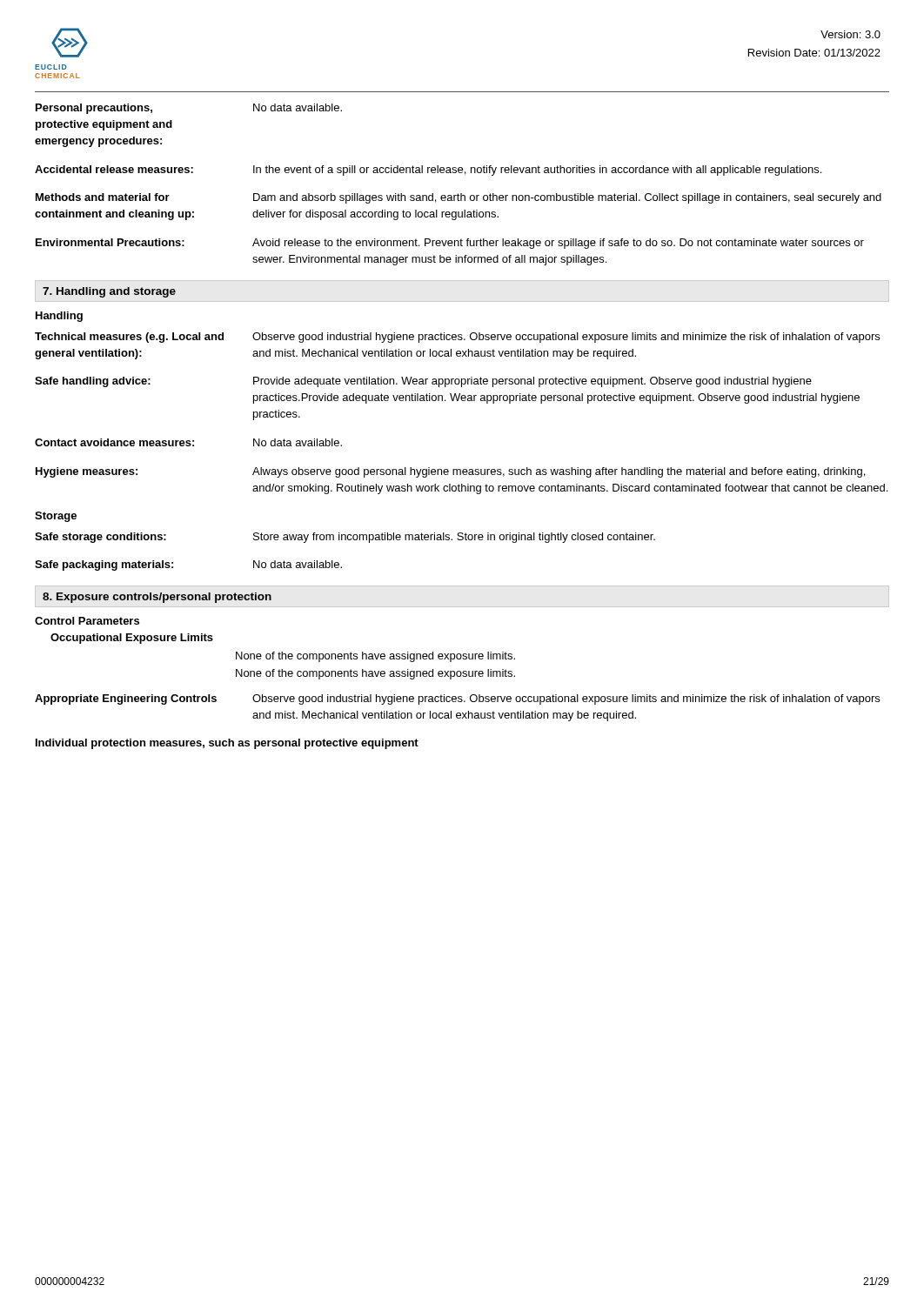Find the text that reads "Safe packaging materials: No data available."

pyautogui.click(x=102, y=565)
